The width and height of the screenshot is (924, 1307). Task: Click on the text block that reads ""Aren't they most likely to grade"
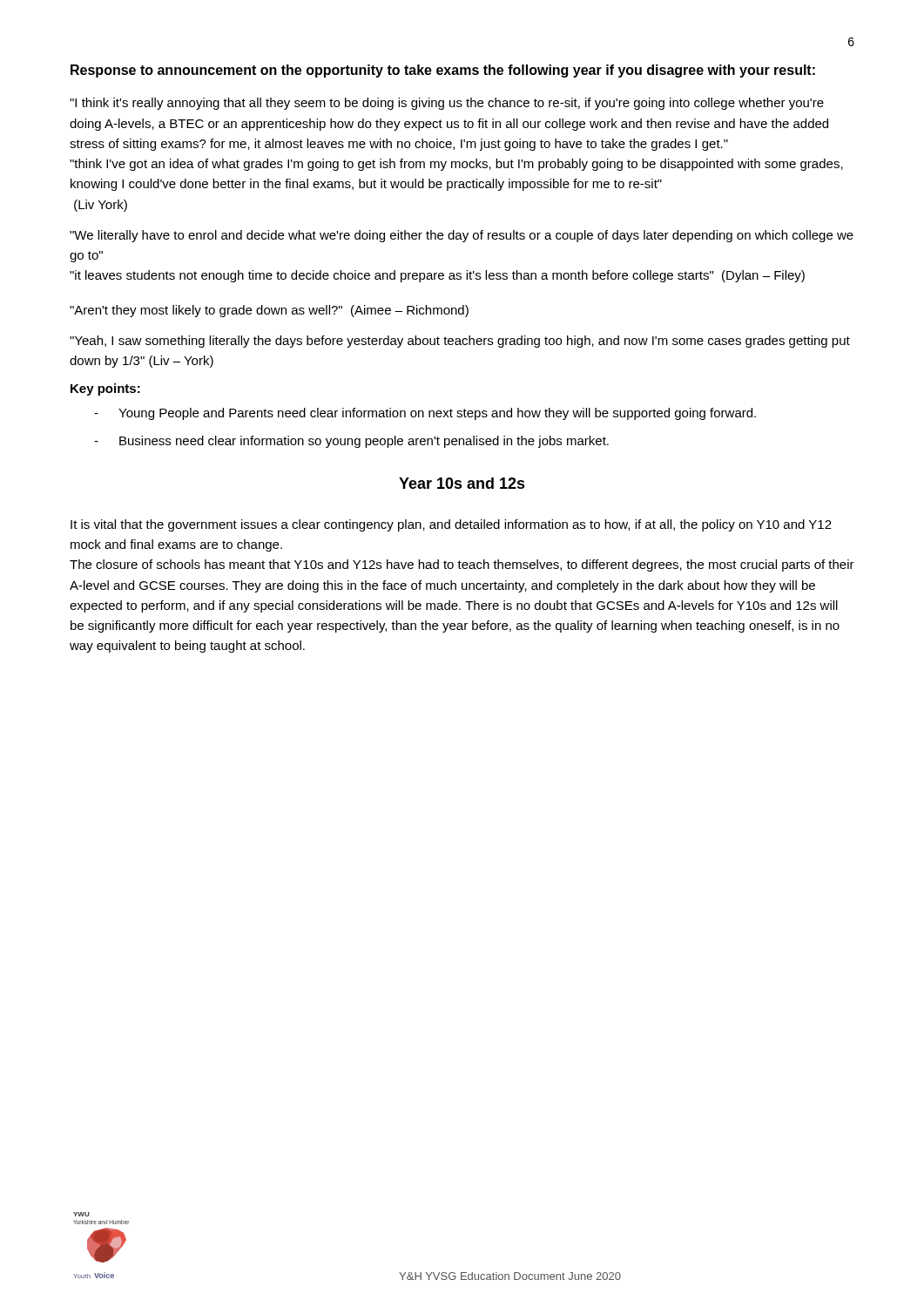point(269,309)
